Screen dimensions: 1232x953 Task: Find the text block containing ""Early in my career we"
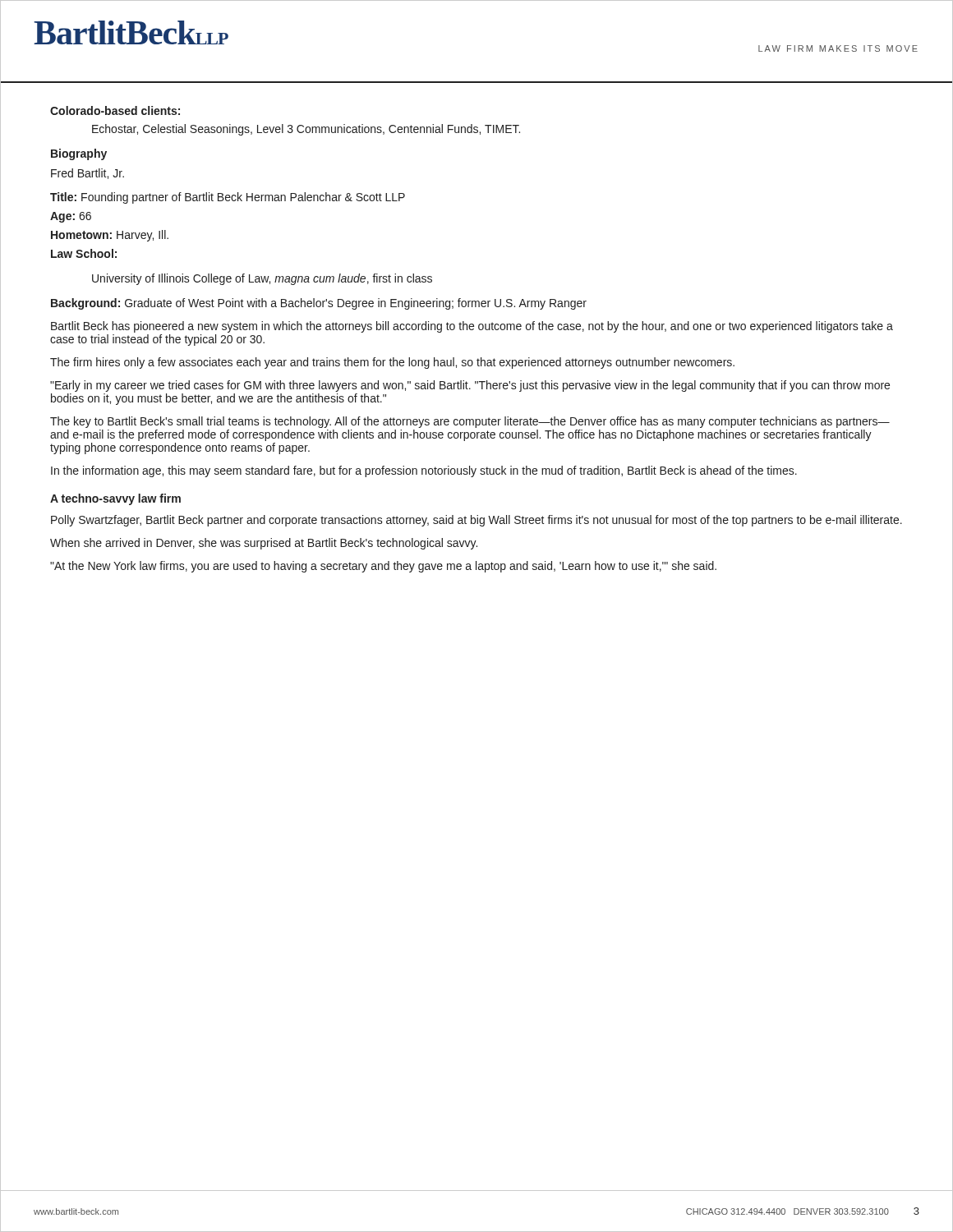(x=470, y=392)
